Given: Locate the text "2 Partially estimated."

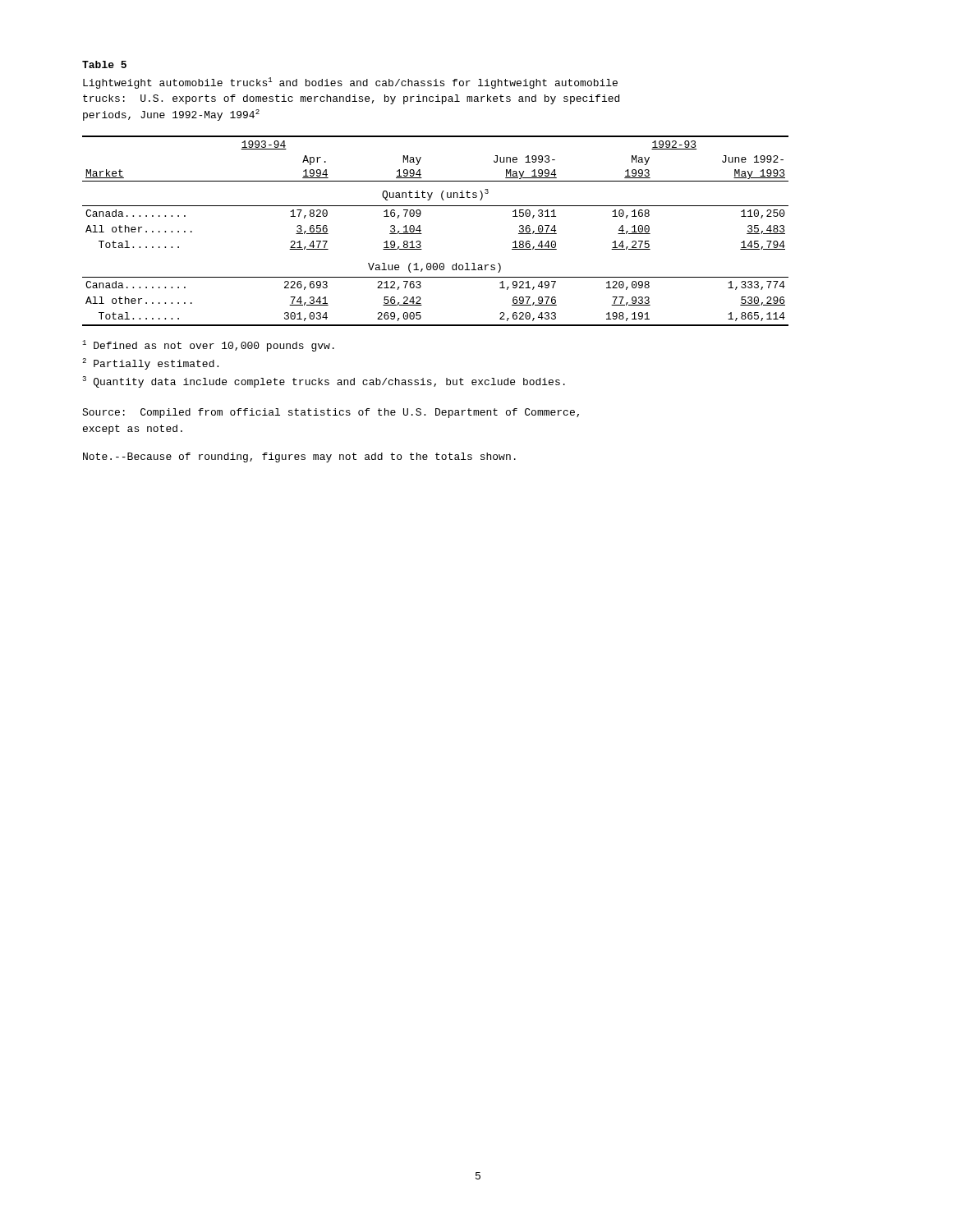Looking at the screenshot, I should [x=152, y=364].
